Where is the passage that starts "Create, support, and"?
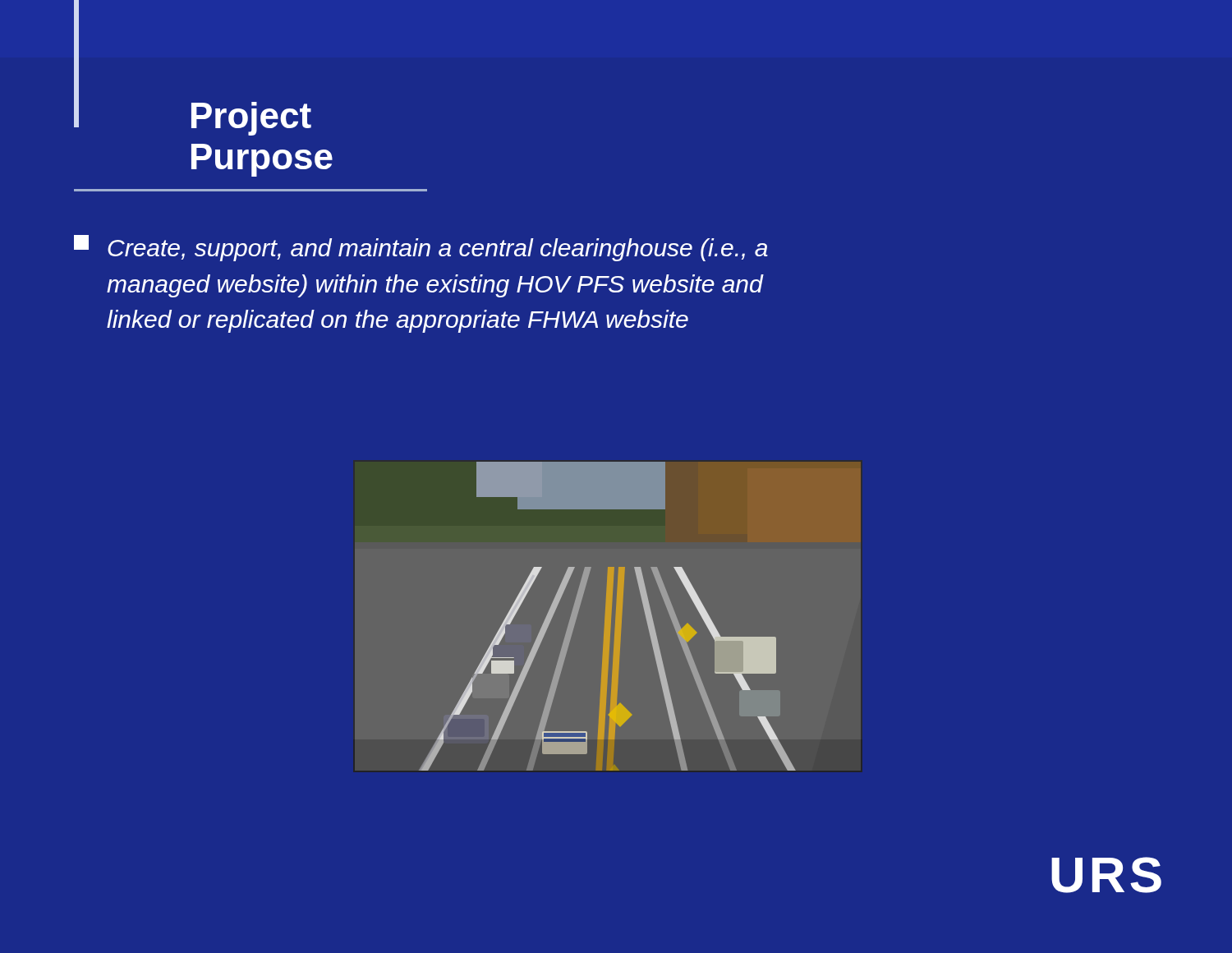Screen dimensions: 953x1232 [x=421, y=284]
